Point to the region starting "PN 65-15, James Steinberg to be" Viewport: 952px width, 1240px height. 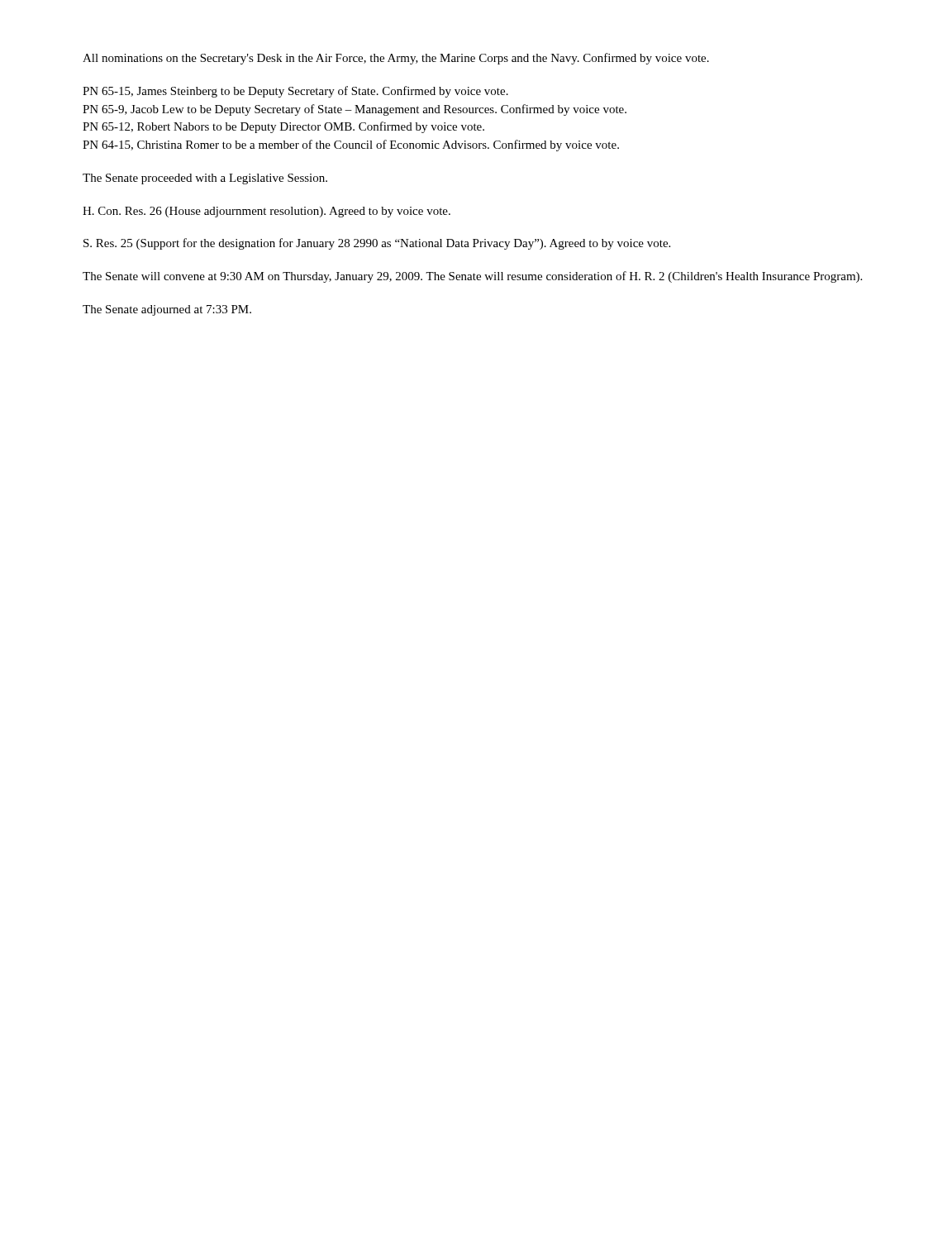(355, 118)
